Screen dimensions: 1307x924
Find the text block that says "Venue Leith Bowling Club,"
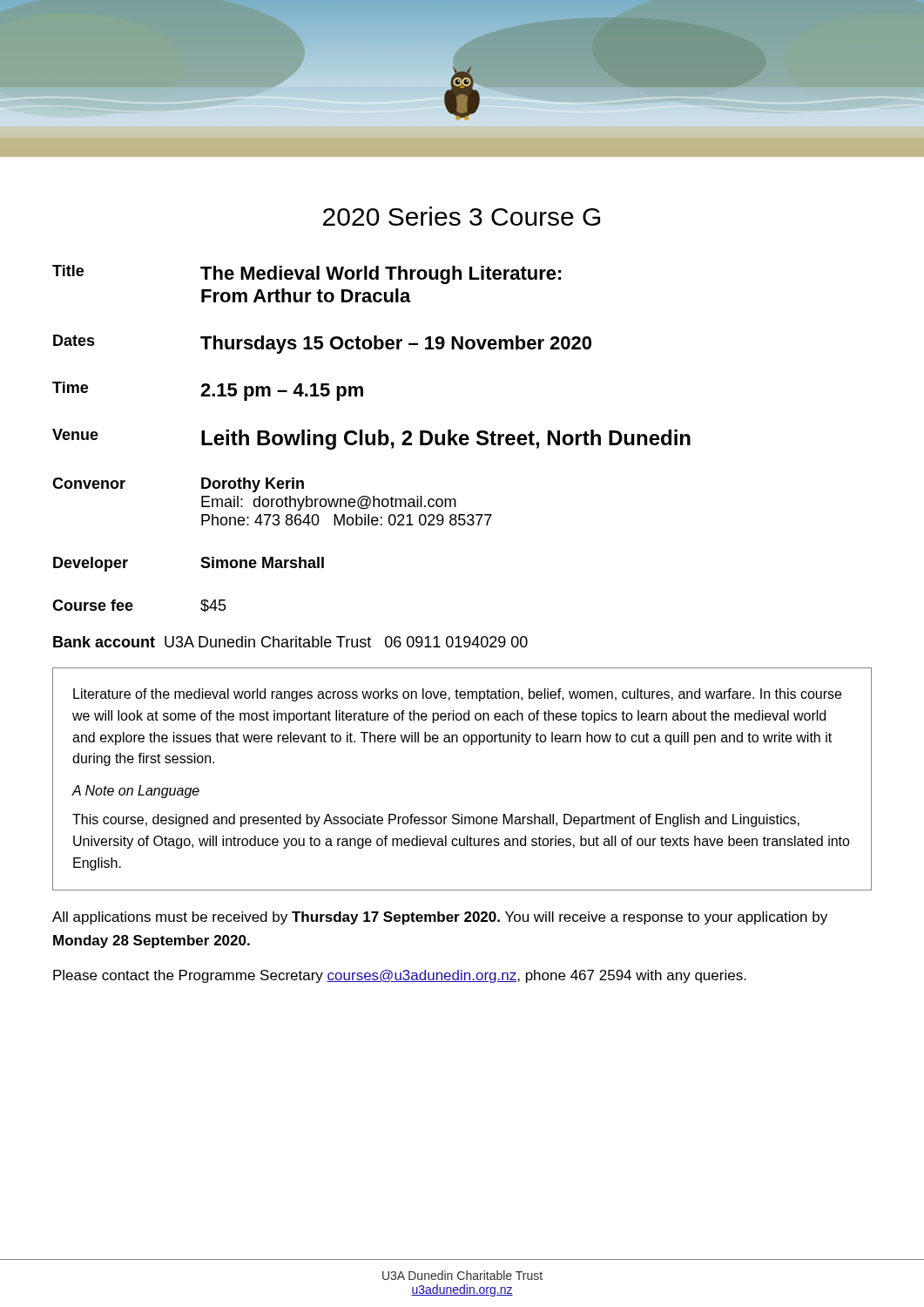click(x=462, y=438)
